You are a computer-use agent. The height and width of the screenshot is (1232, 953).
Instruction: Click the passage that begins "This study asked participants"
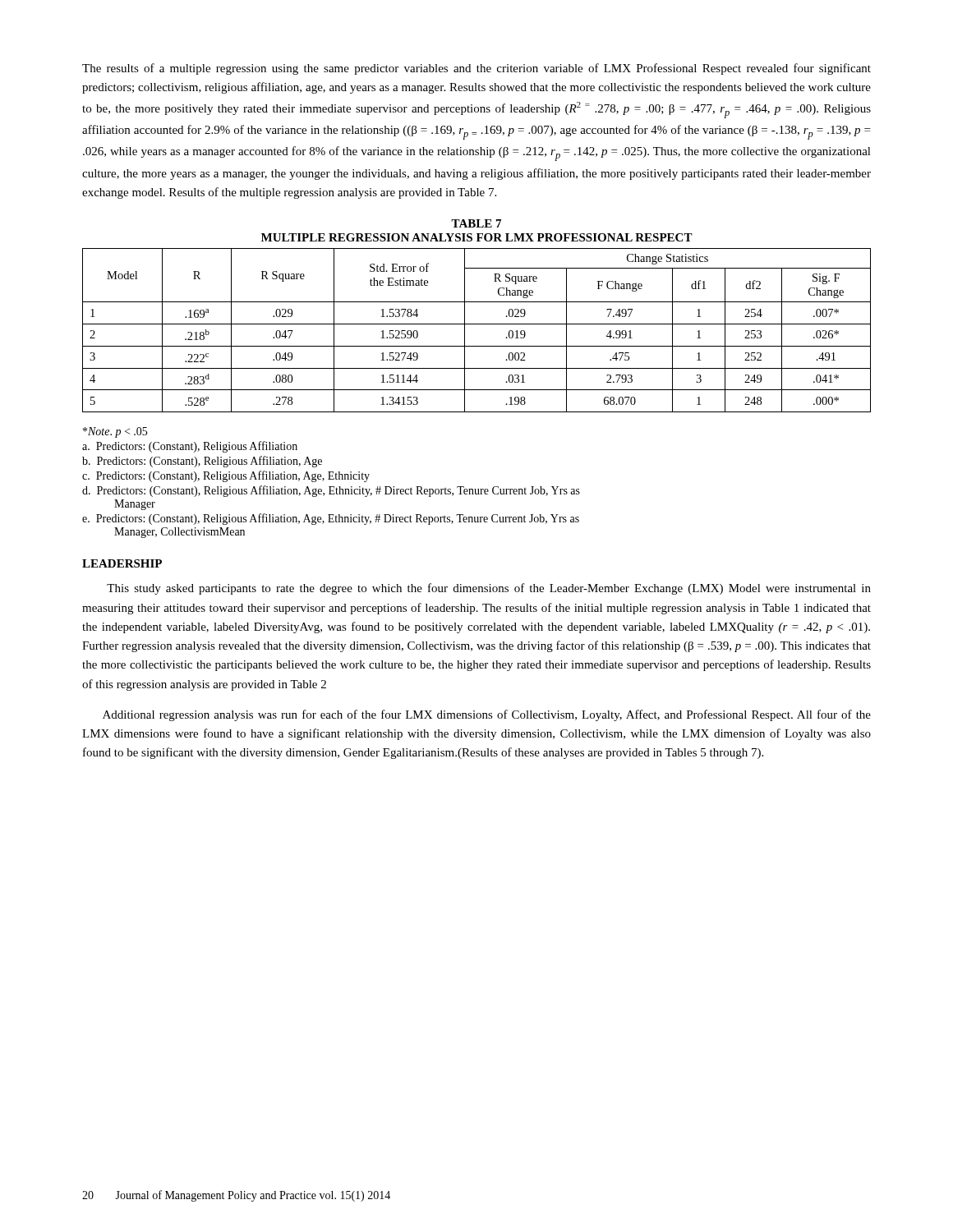pos(476,636)
